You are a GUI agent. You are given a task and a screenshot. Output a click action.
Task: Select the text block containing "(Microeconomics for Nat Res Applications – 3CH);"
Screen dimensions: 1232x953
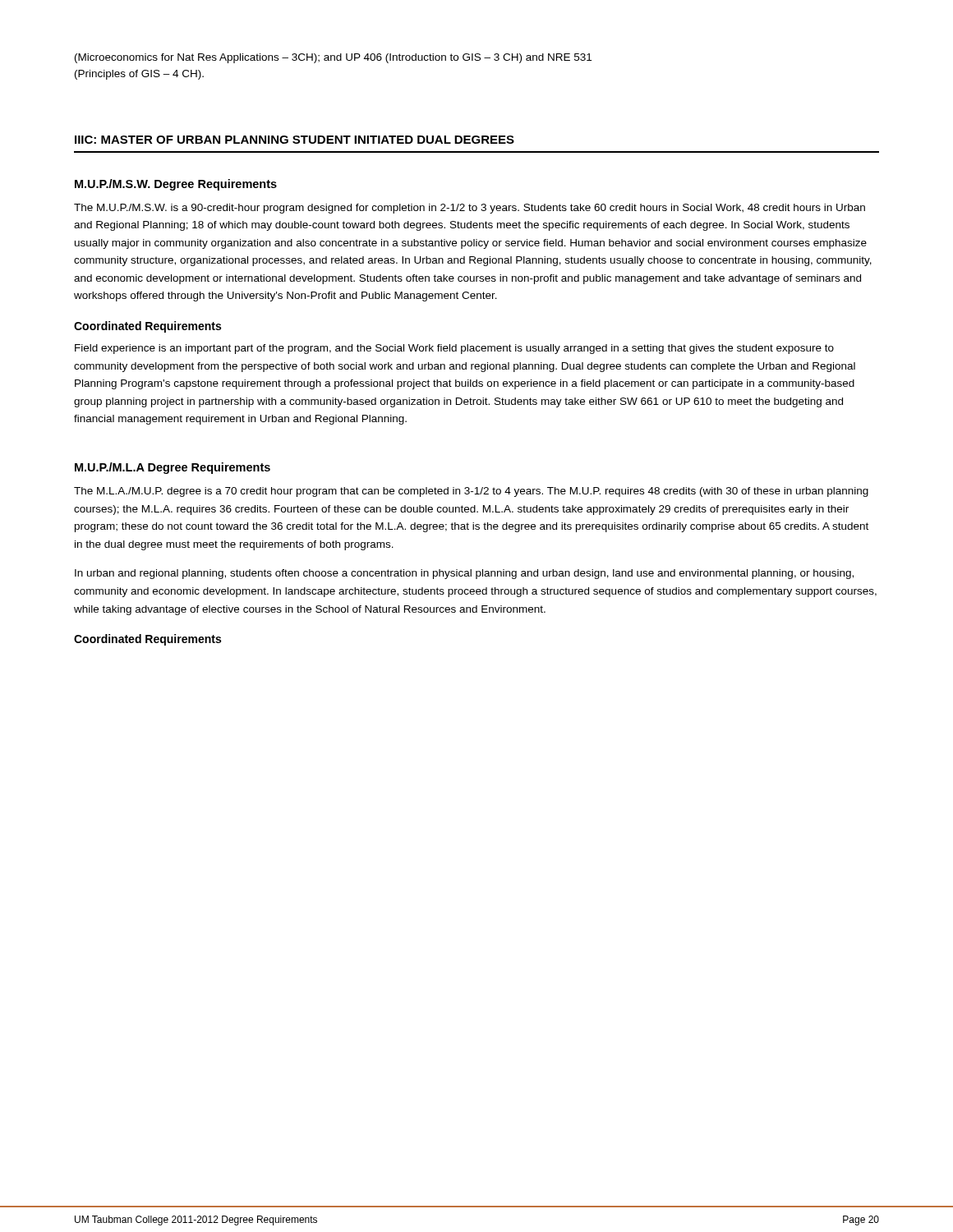click(333, 65)
